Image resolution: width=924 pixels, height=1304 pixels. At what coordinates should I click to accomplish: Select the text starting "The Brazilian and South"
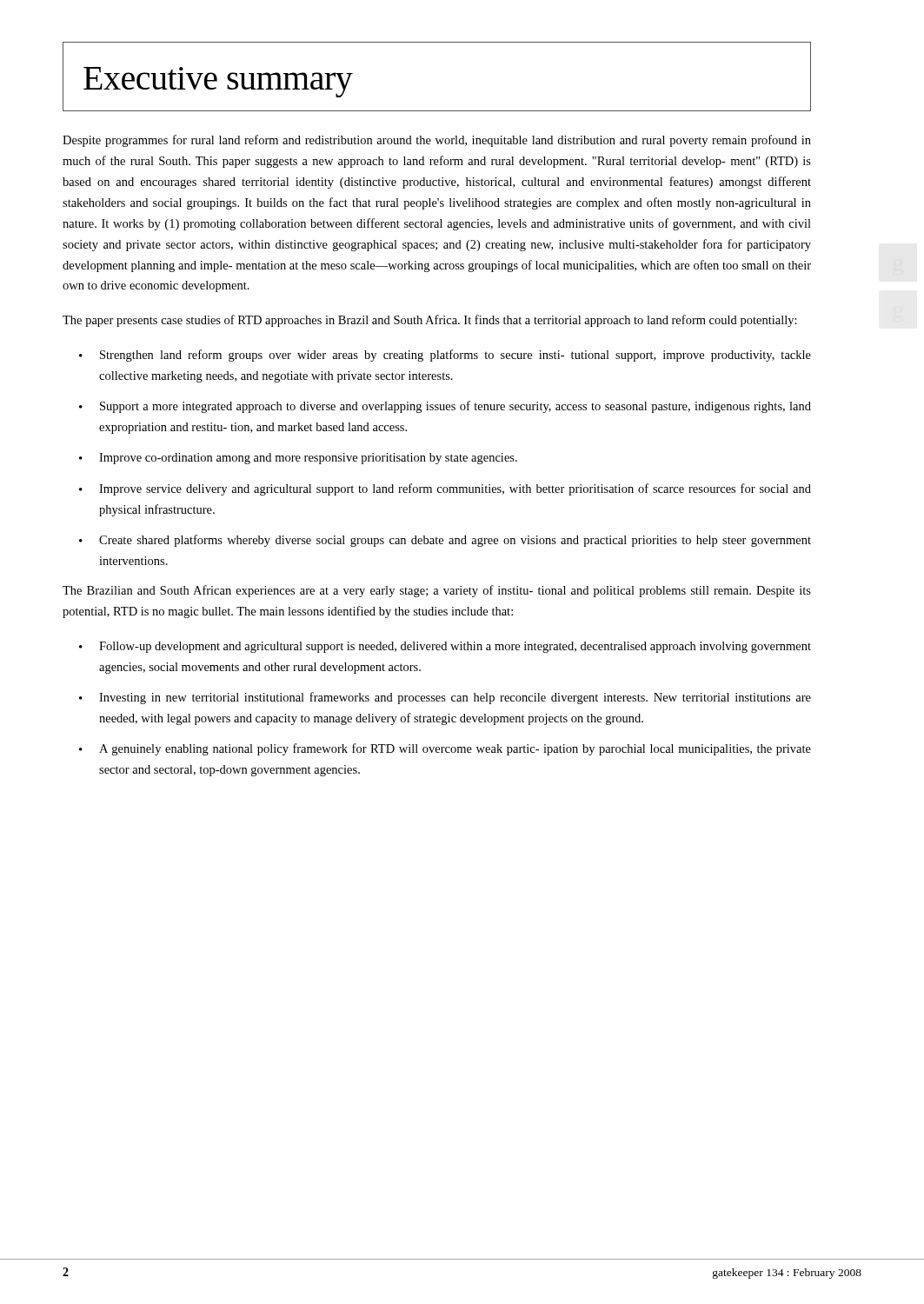point(437,601)
